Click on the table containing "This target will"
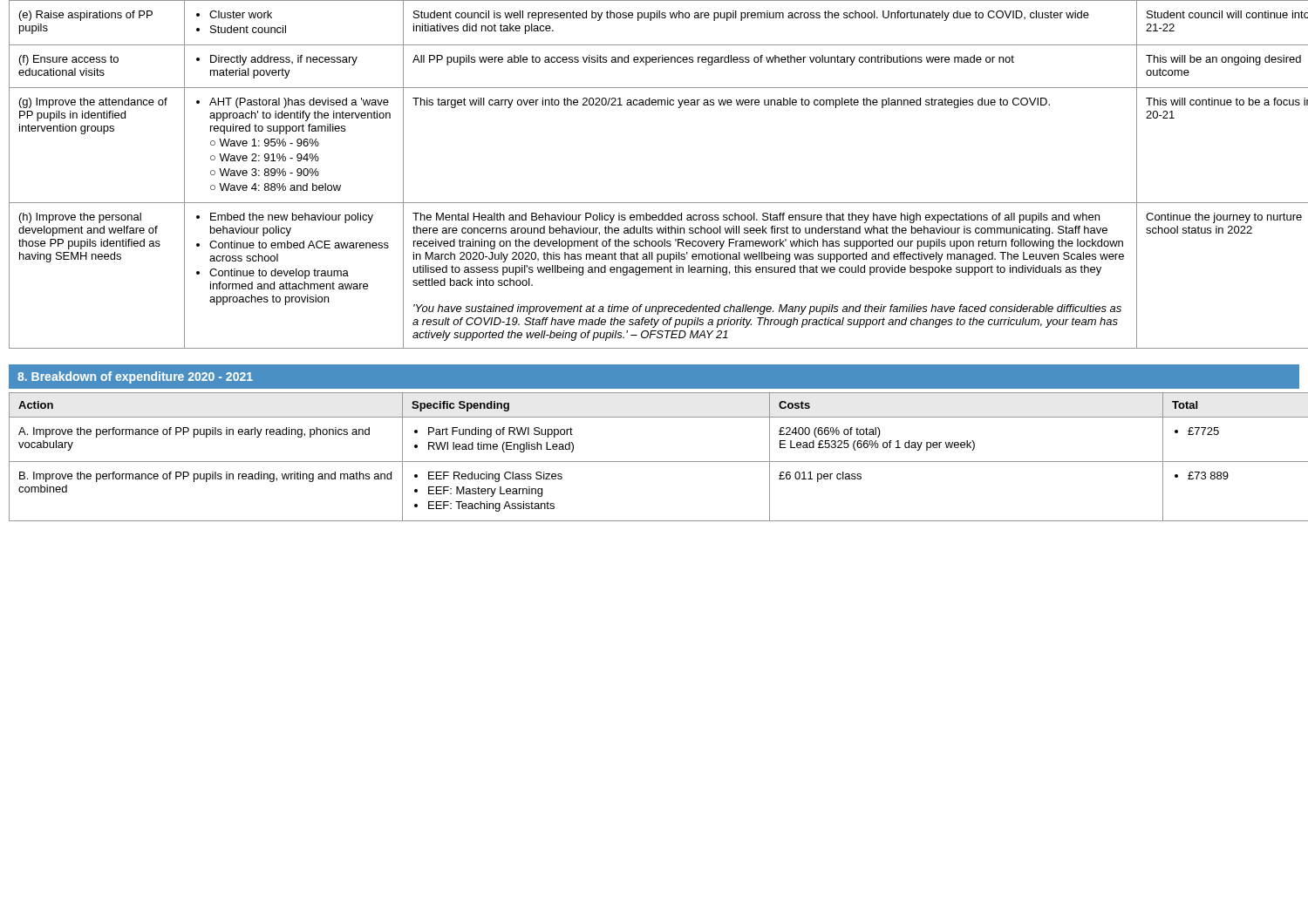This screenshot has width=1308, height=924. point(654,174)
